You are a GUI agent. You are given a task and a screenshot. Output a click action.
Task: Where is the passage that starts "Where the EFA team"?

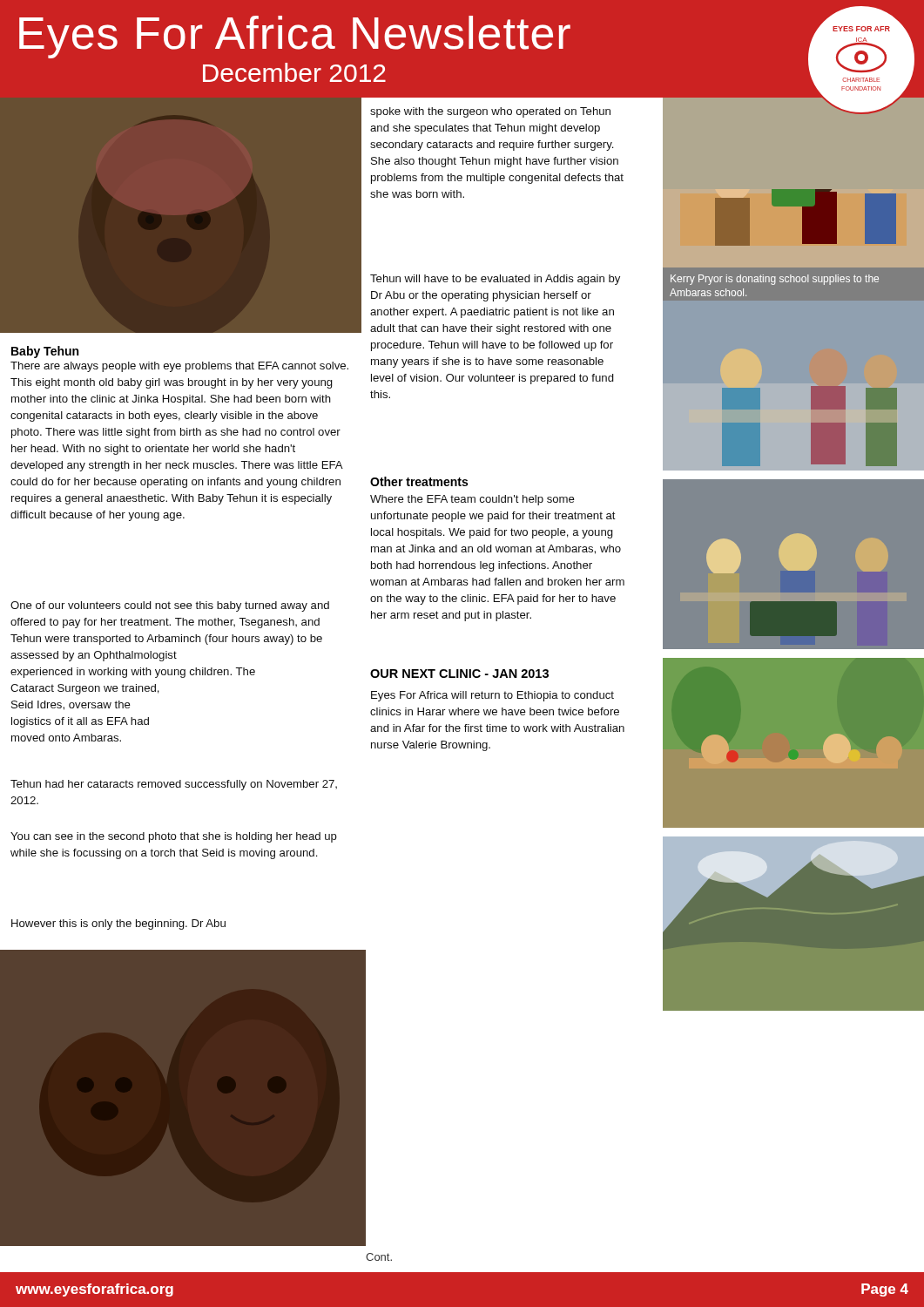click(497, 557)
